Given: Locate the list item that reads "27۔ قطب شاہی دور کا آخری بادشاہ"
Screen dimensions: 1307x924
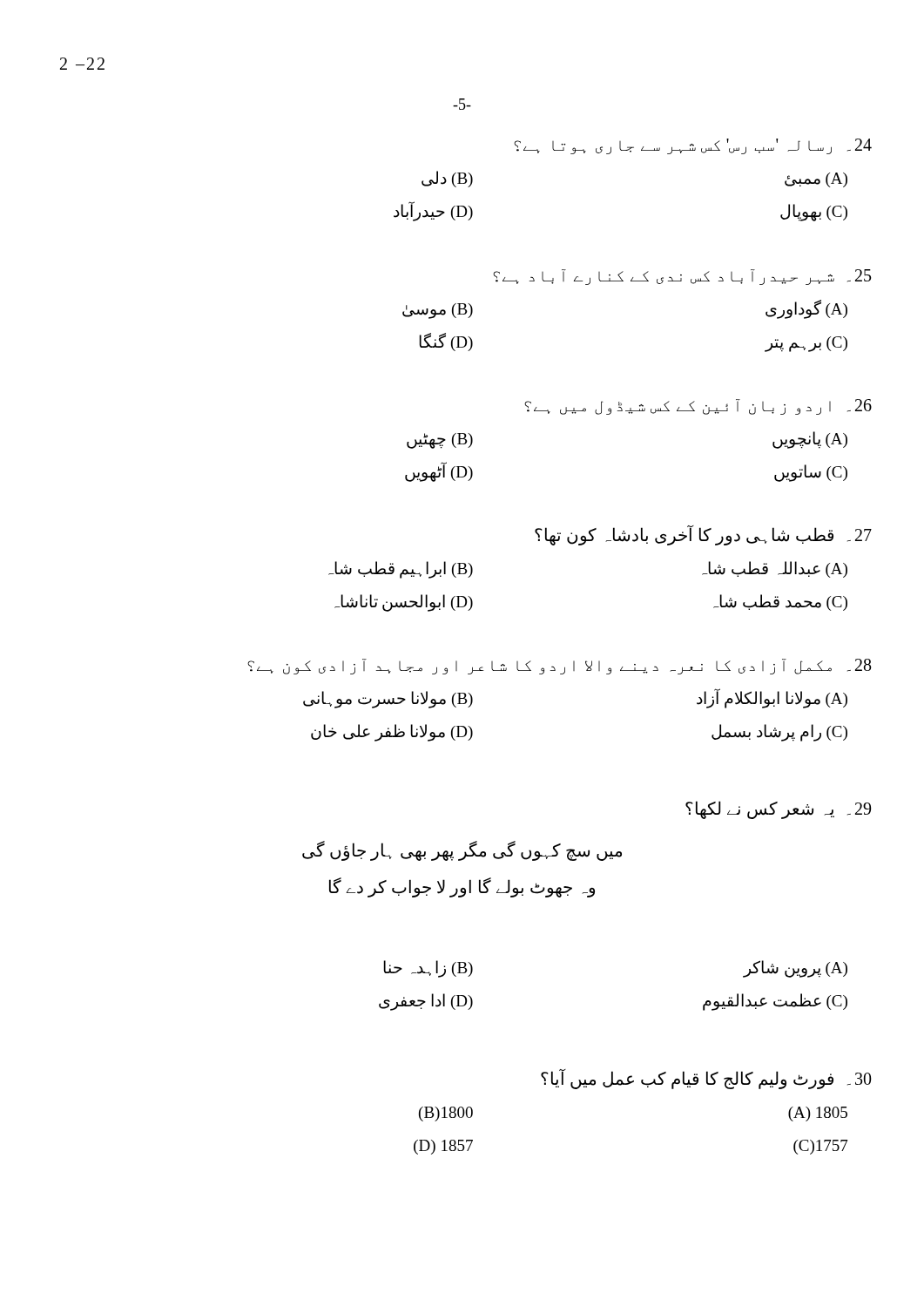Looking at the screenshot, I should pos(703,535).
